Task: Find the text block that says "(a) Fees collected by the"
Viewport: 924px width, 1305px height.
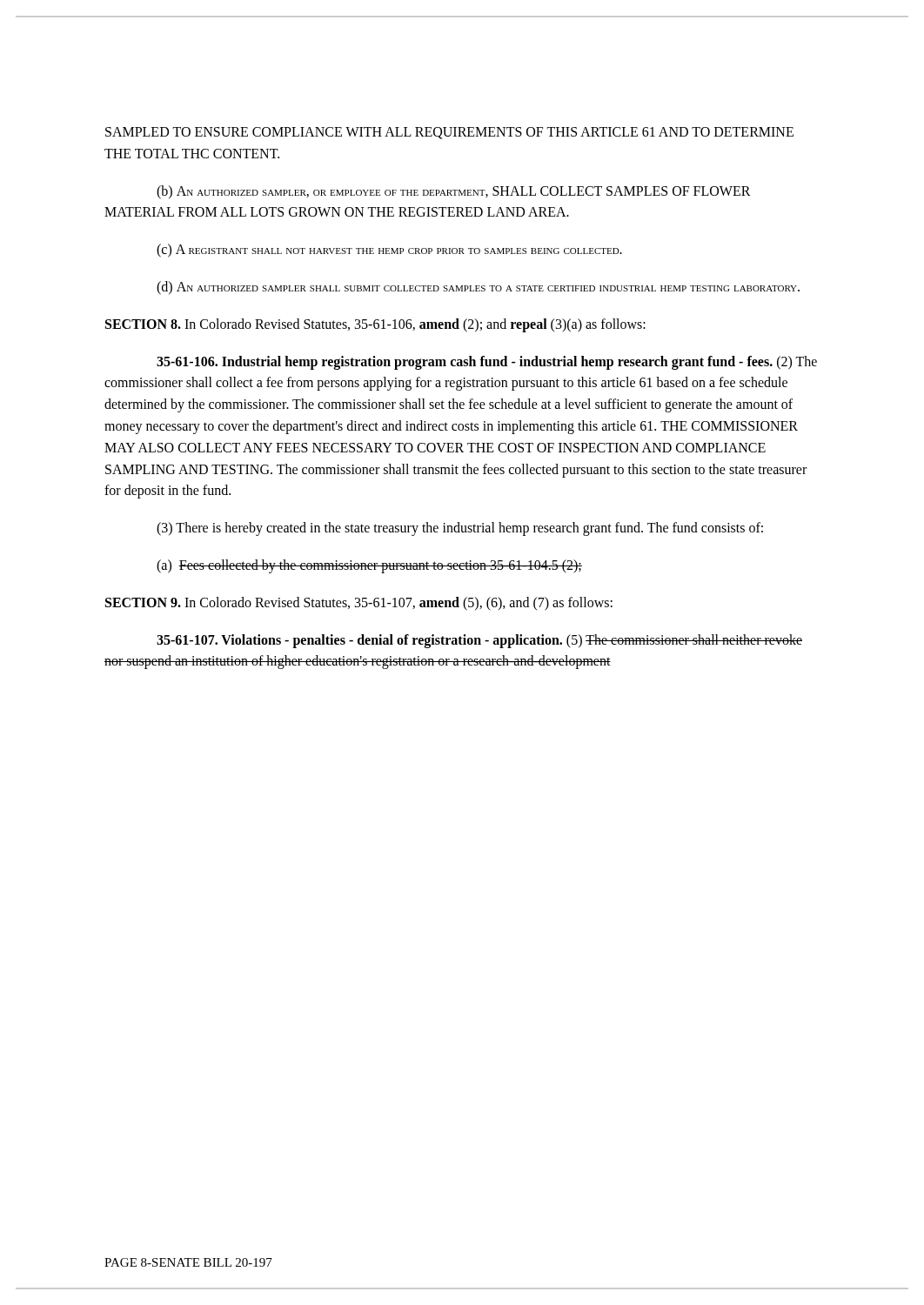Action: pos(462,566)
